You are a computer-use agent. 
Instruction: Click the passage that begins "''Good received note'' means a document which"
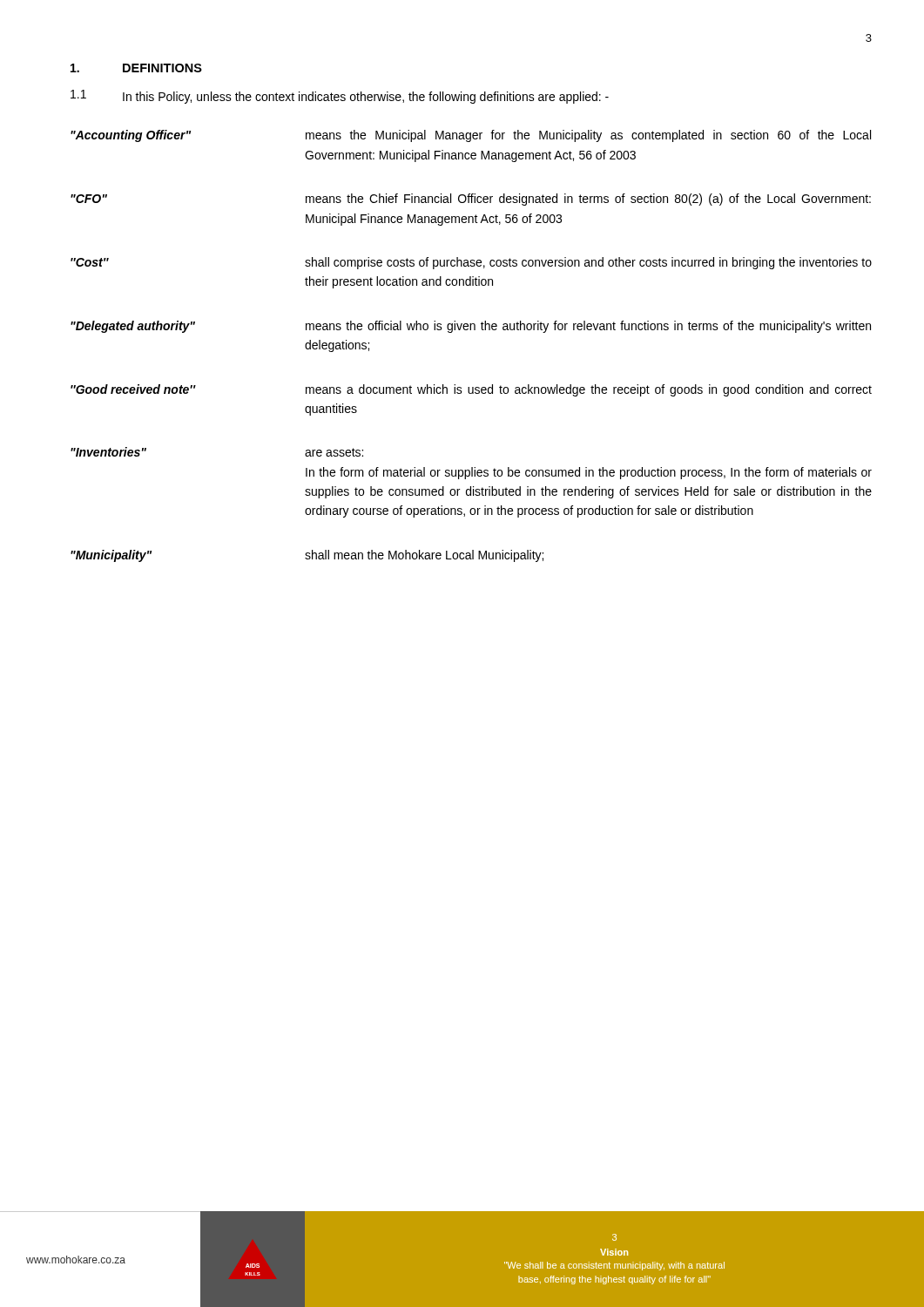[471, 399]
